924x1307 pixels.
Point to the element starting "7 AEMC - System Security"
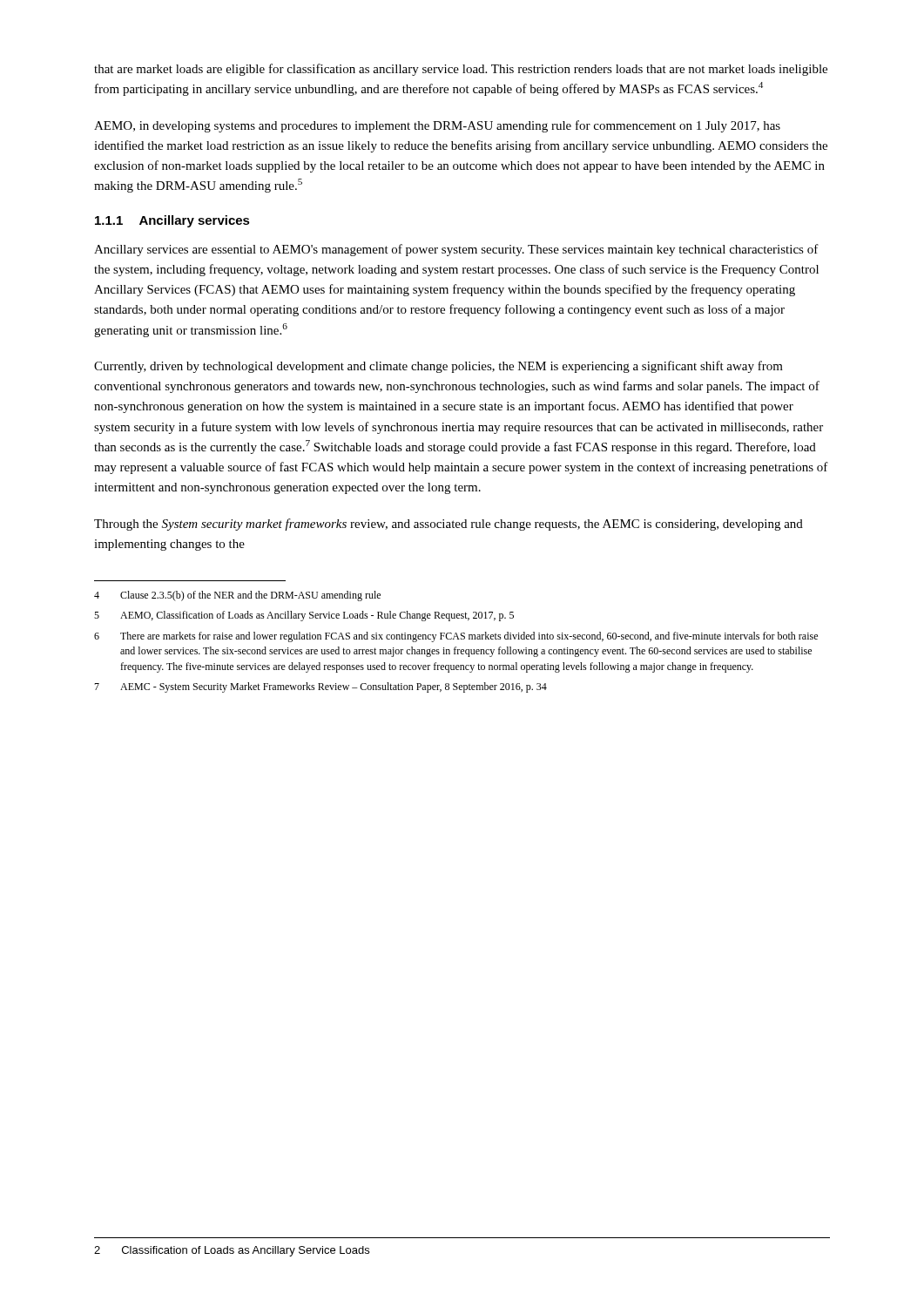462,687
